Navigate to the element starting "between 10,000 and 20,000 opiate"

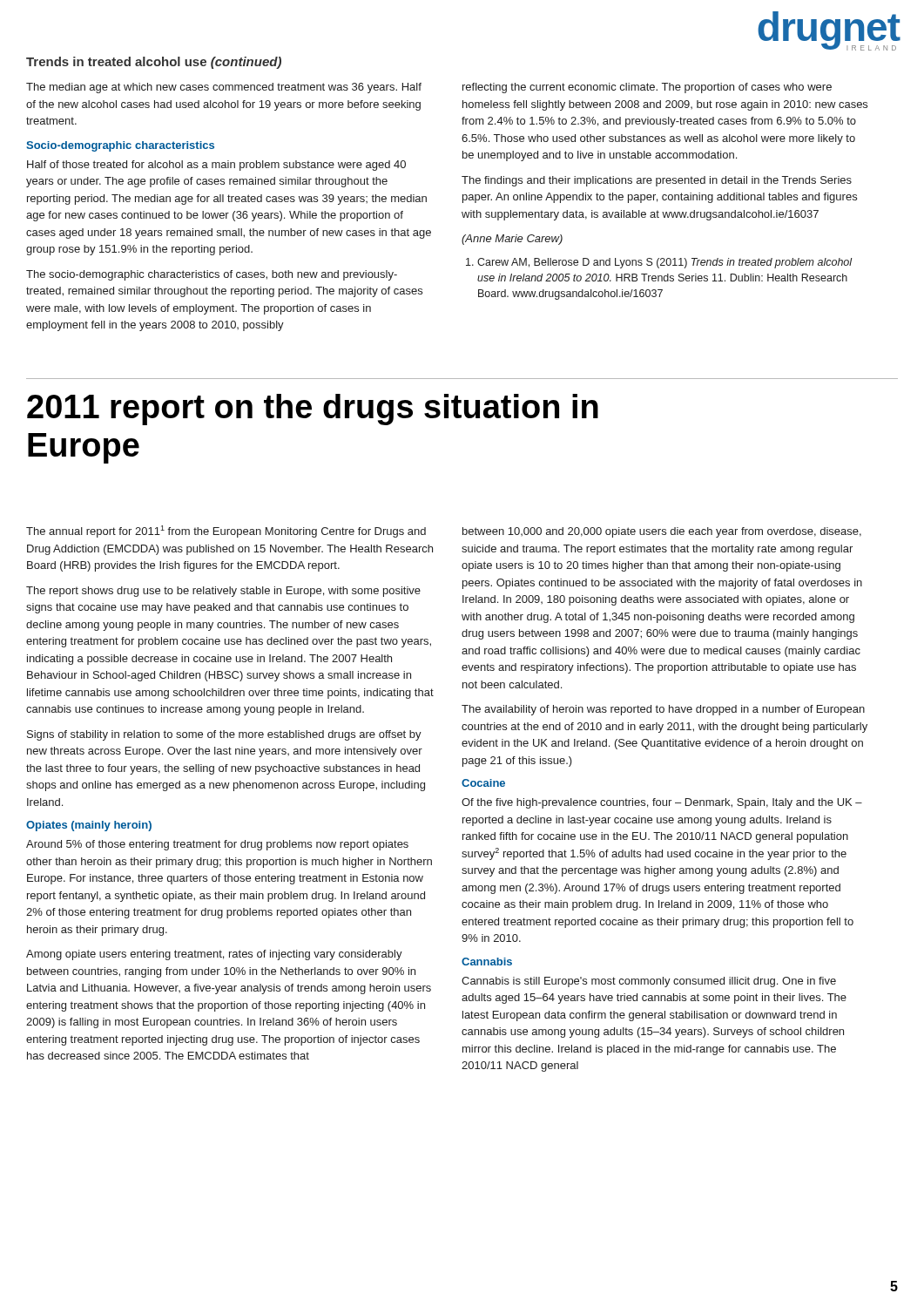tap(665, 608)
